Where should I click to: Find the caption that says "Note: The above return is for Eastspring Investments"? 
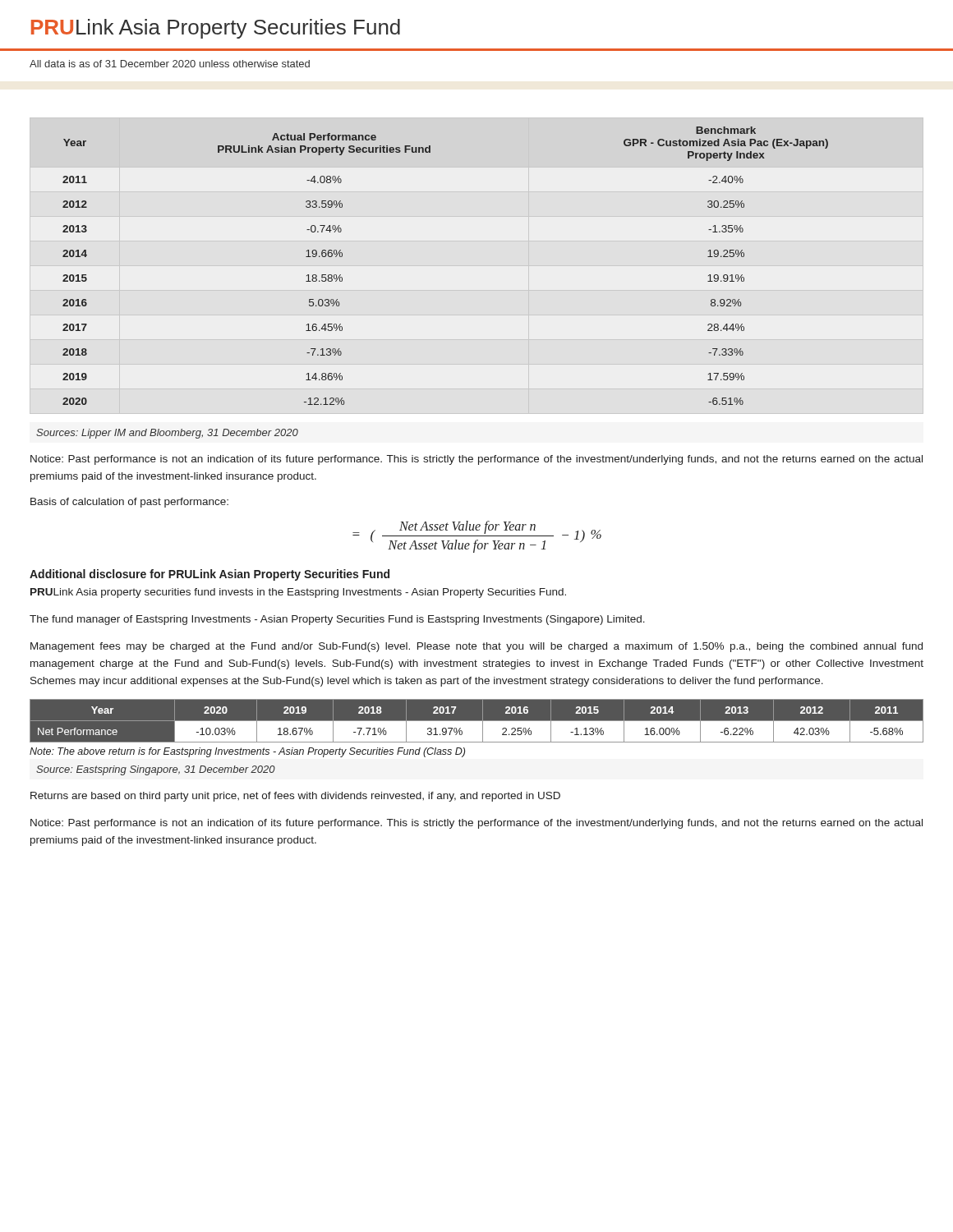pos(248,752)
